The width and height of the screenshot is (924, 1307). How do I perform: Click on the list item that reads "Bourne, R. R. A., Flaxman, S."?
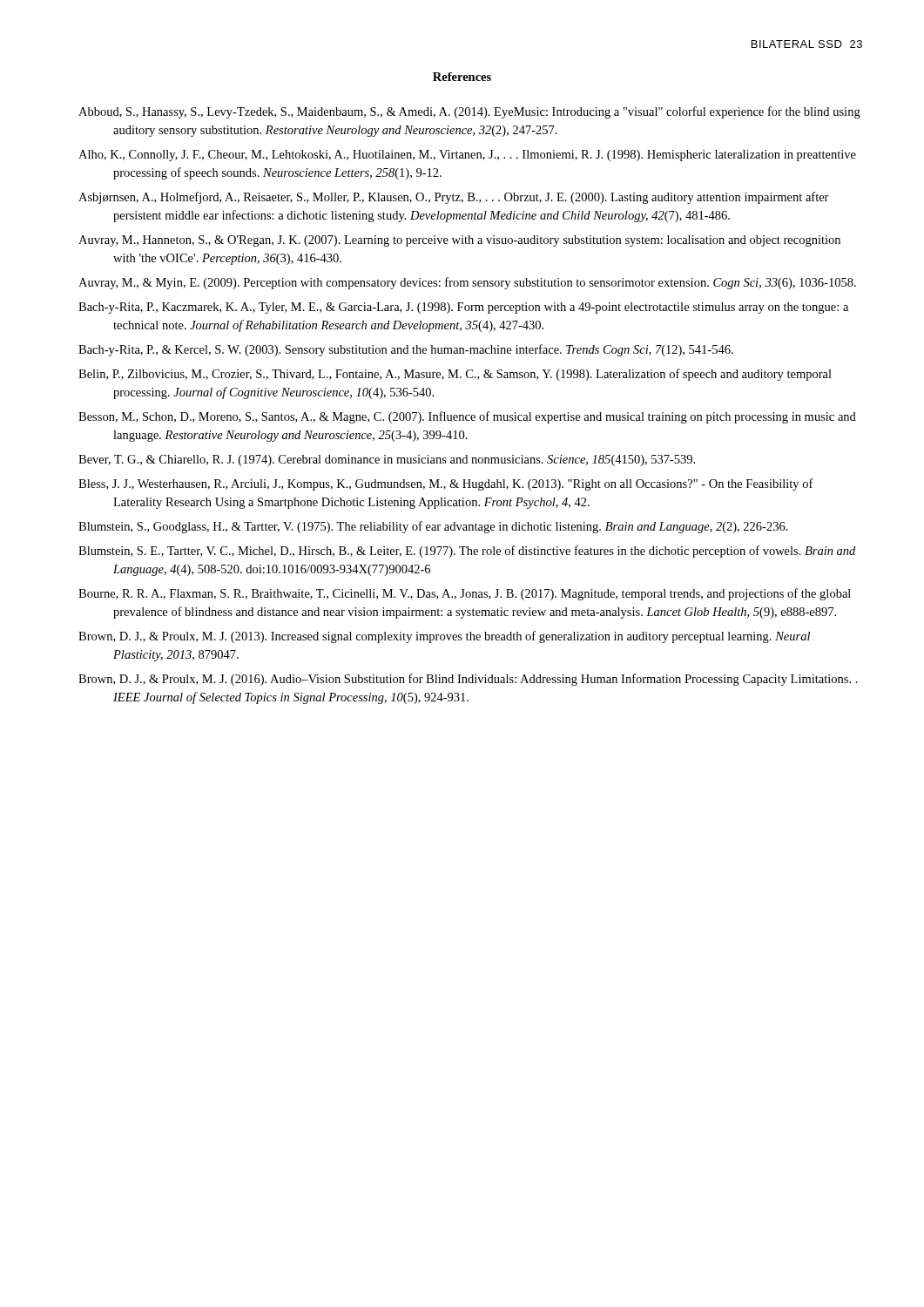click(x=465, y=603)
